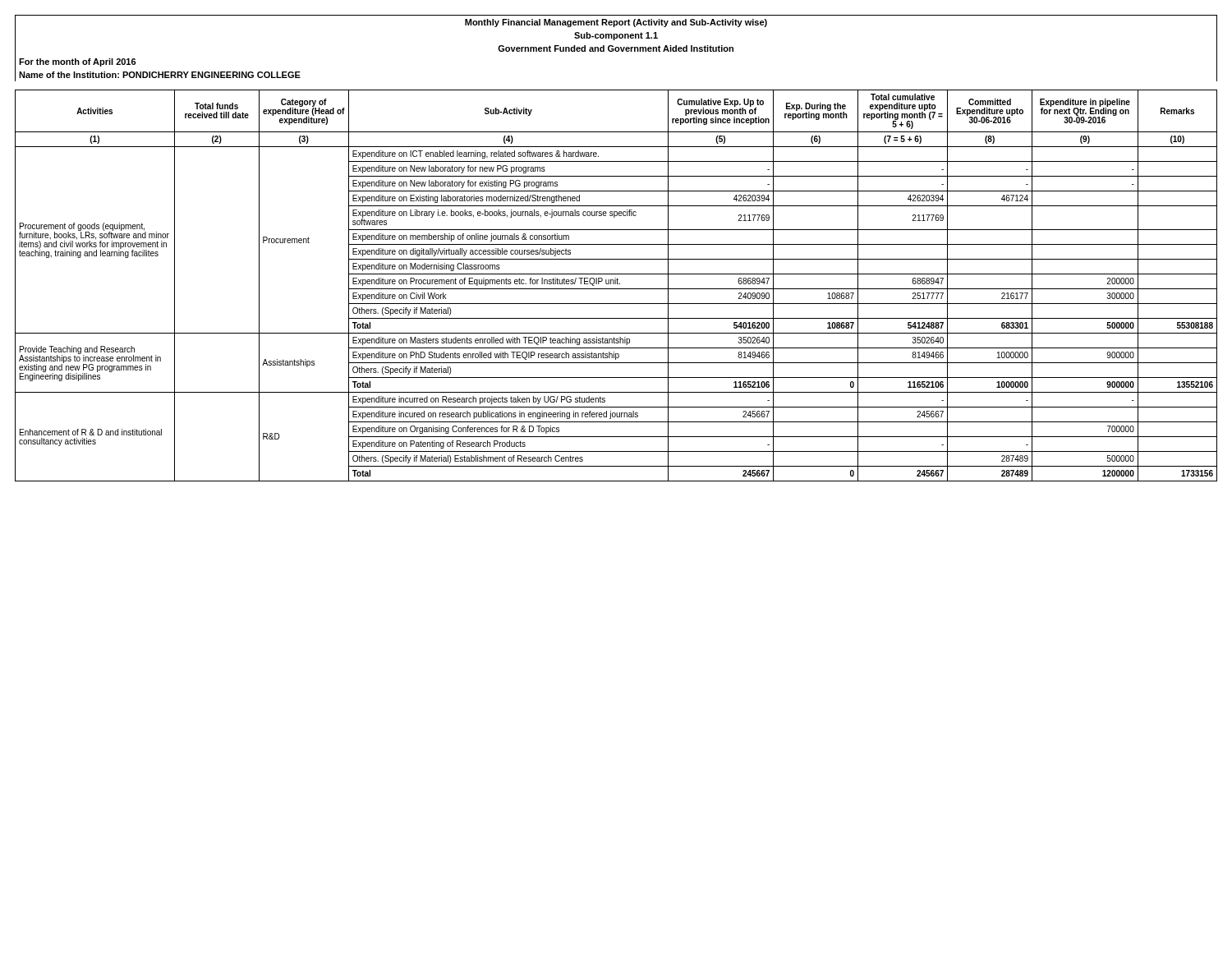Viewport: 1232px width, 953px height.
Task: Find the text containing "For the month of April 2016"
Action: [77, 62]
